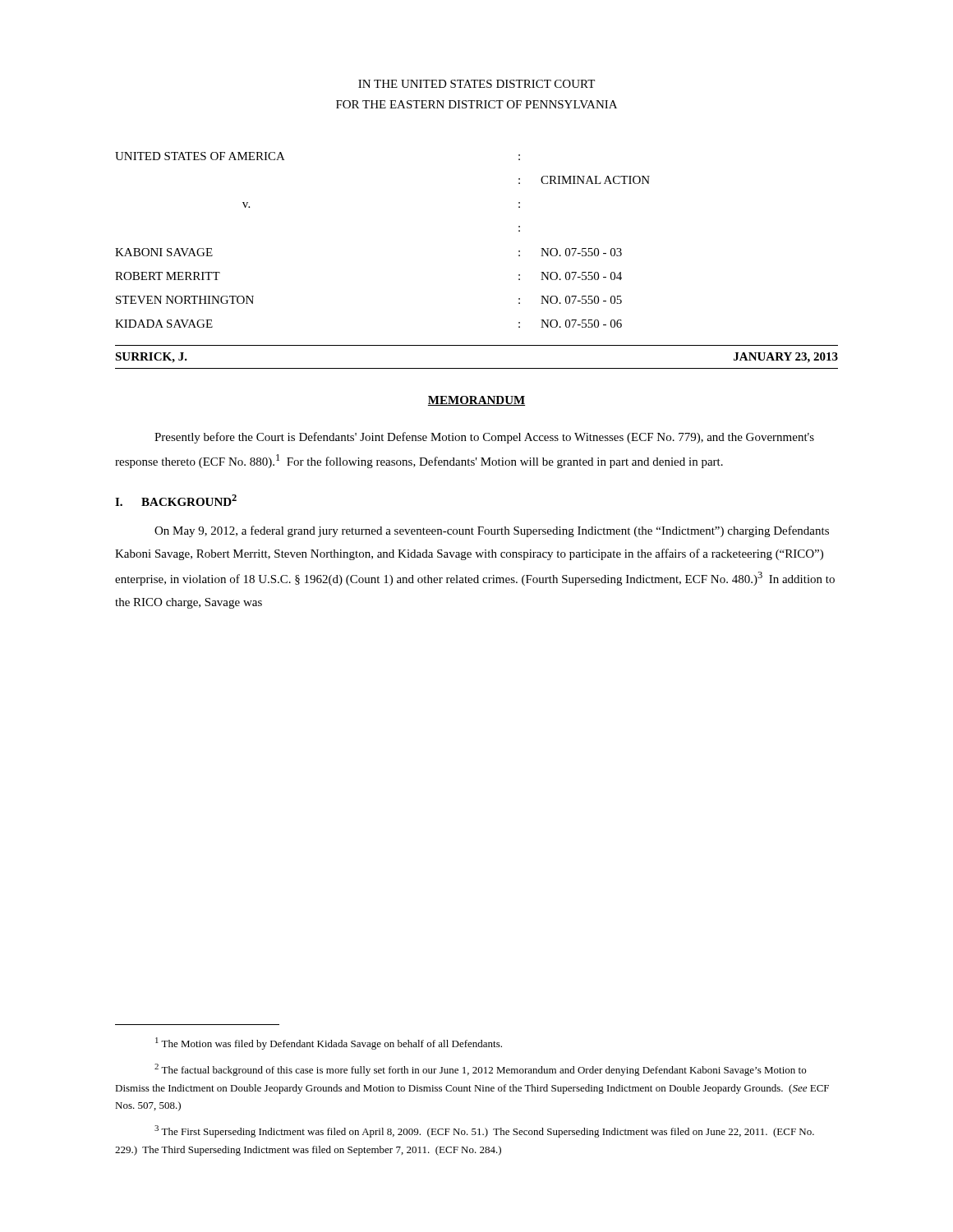Locate the element starting "Presently before the Court is Defendants' Joint Defense"
This screenshot has height=1232, width=953.
(465, 449)
